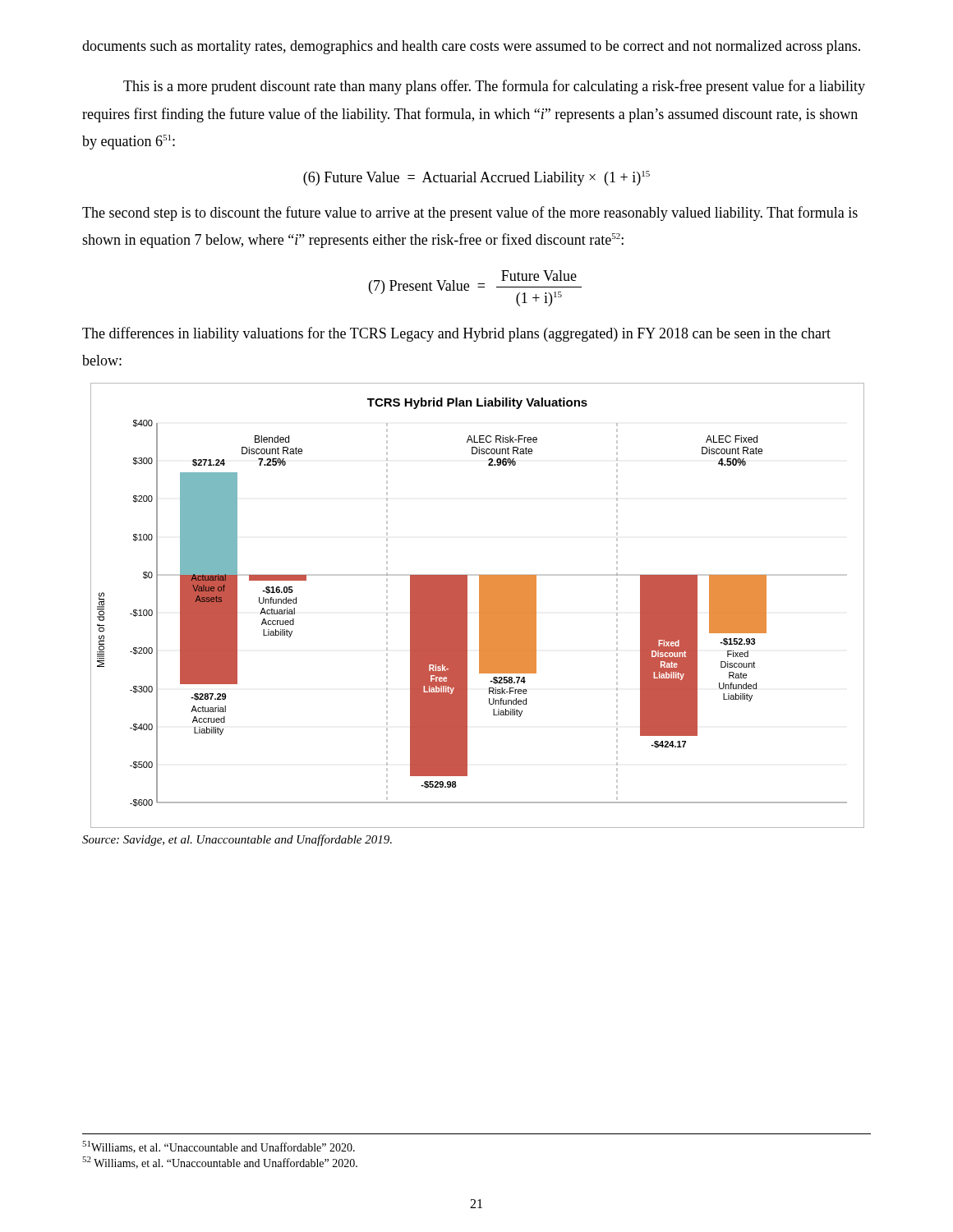
Task: Locate a grouped bar chart
Action: tap(476, 606)
